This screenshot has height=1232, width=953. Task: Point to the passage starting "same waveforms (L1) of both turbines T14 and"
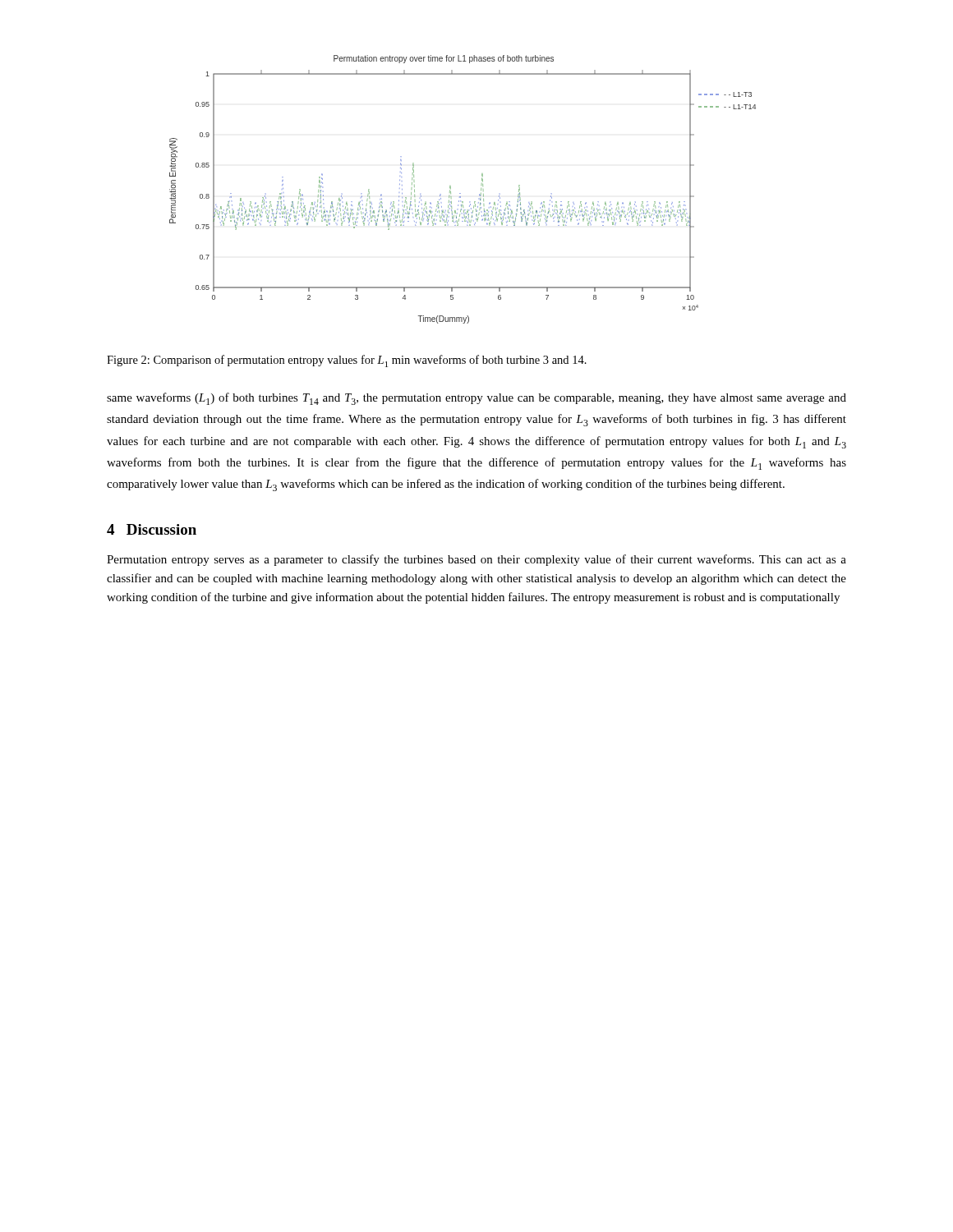(476, 442)
